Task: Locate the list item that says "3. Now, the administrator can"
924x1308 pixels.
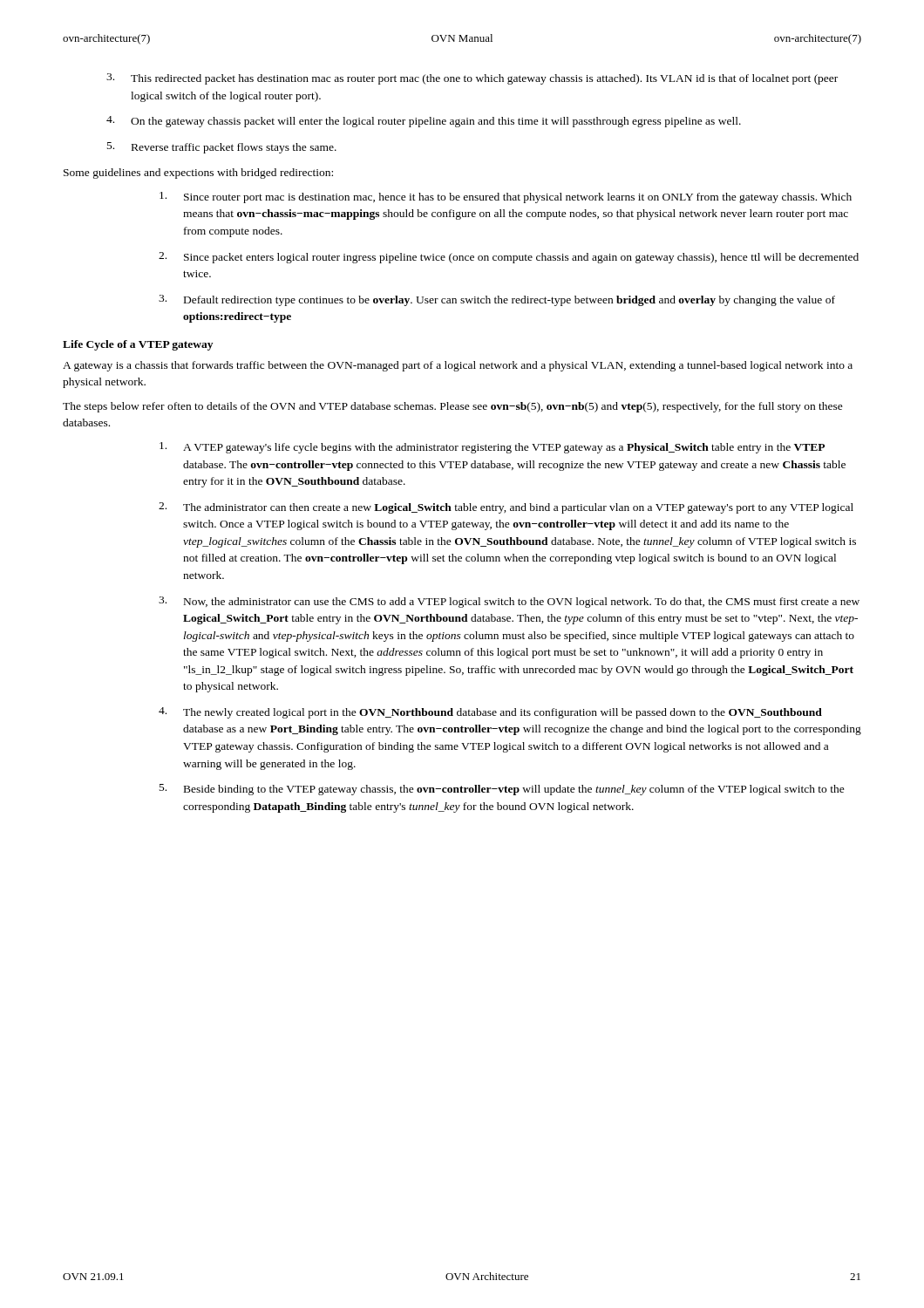Action: (488, 644)
